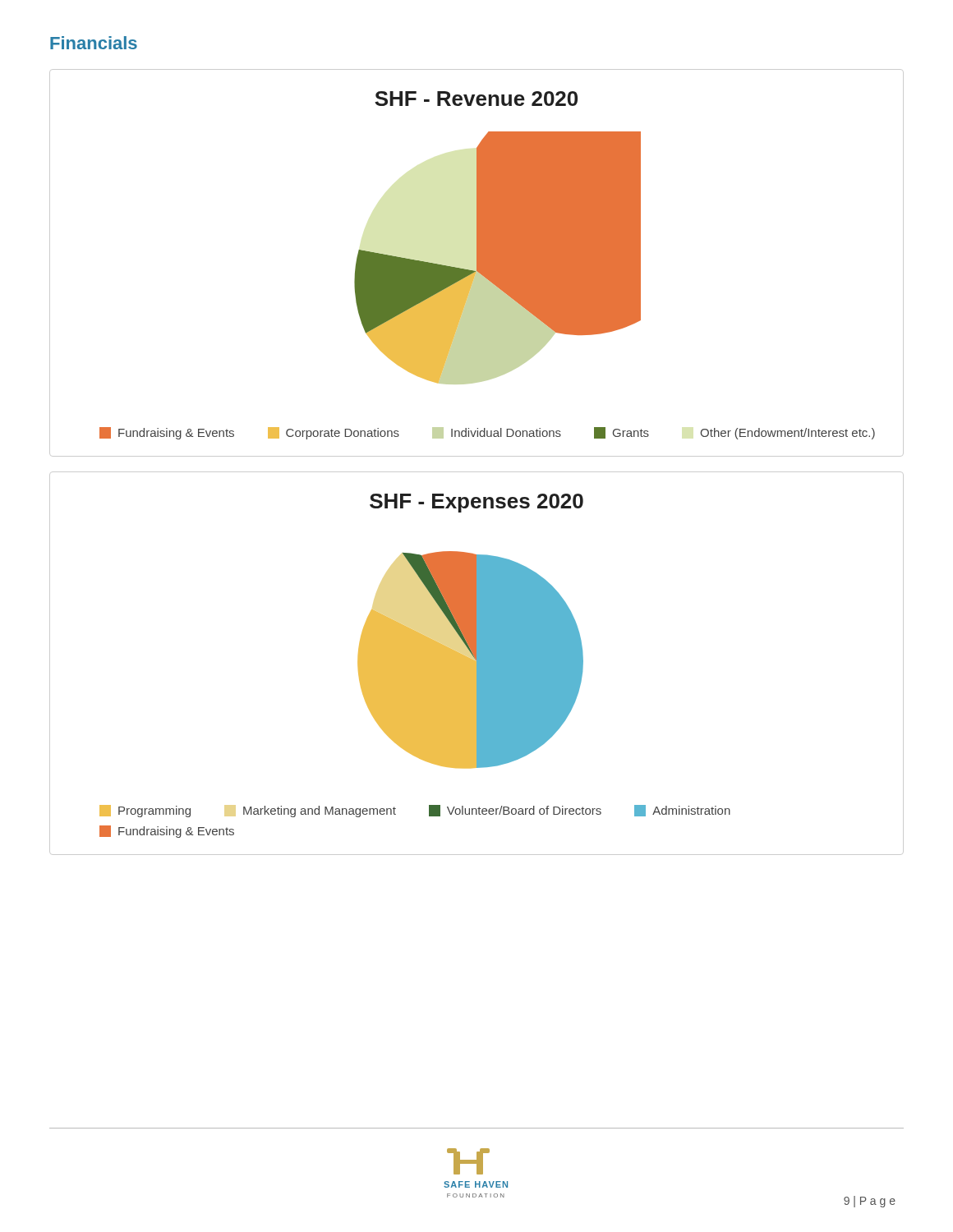This screenshot has width=953, height=1232.
Task: Find a section header
Action: click(x=93, y=43)
